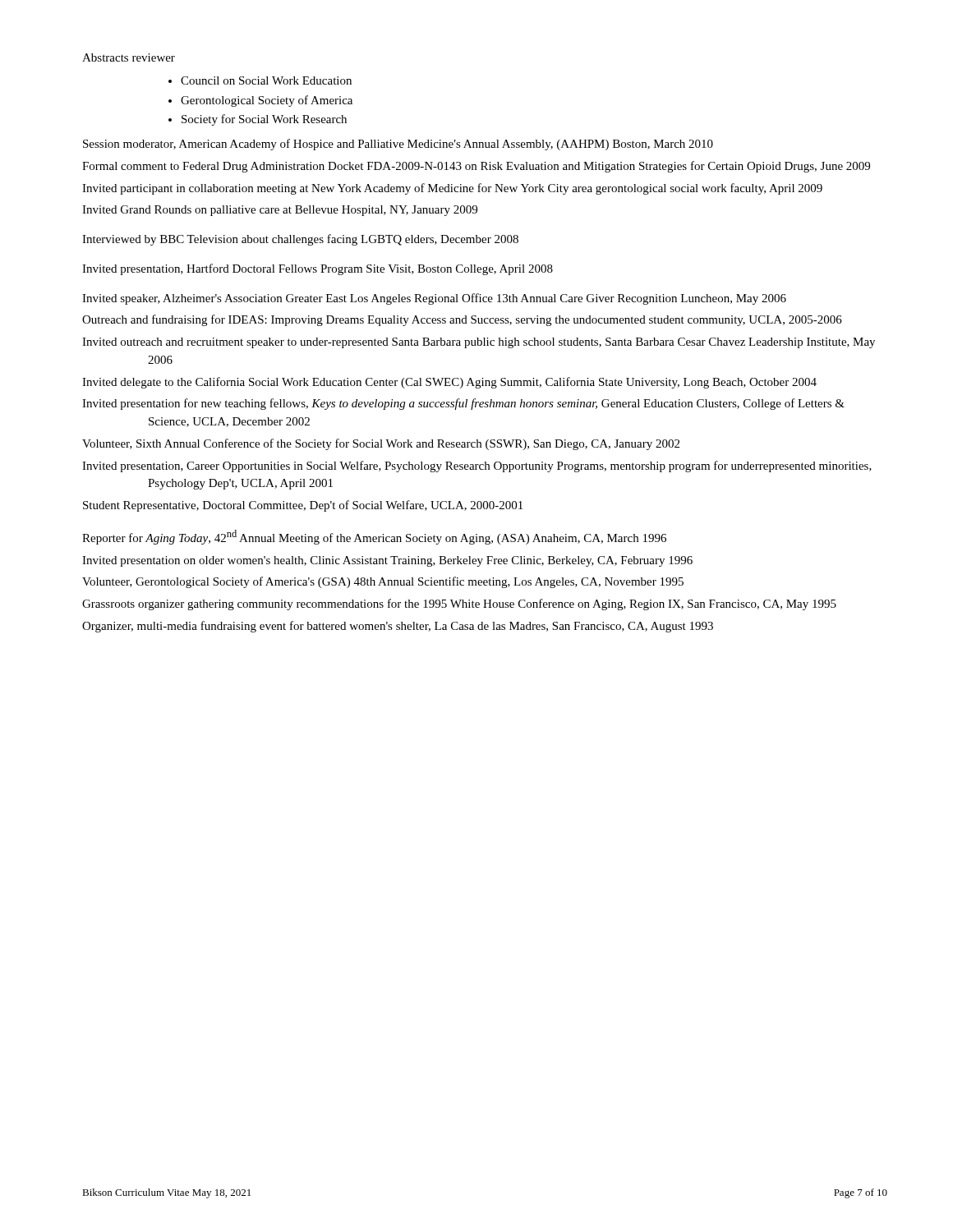The width and height of the screenshot is (953, 1232).
Task: Click the passage that begins "Grassroots organizer gathering community recommendations for the 1995"
Action: pyautogui.click(x=459, y=604)
